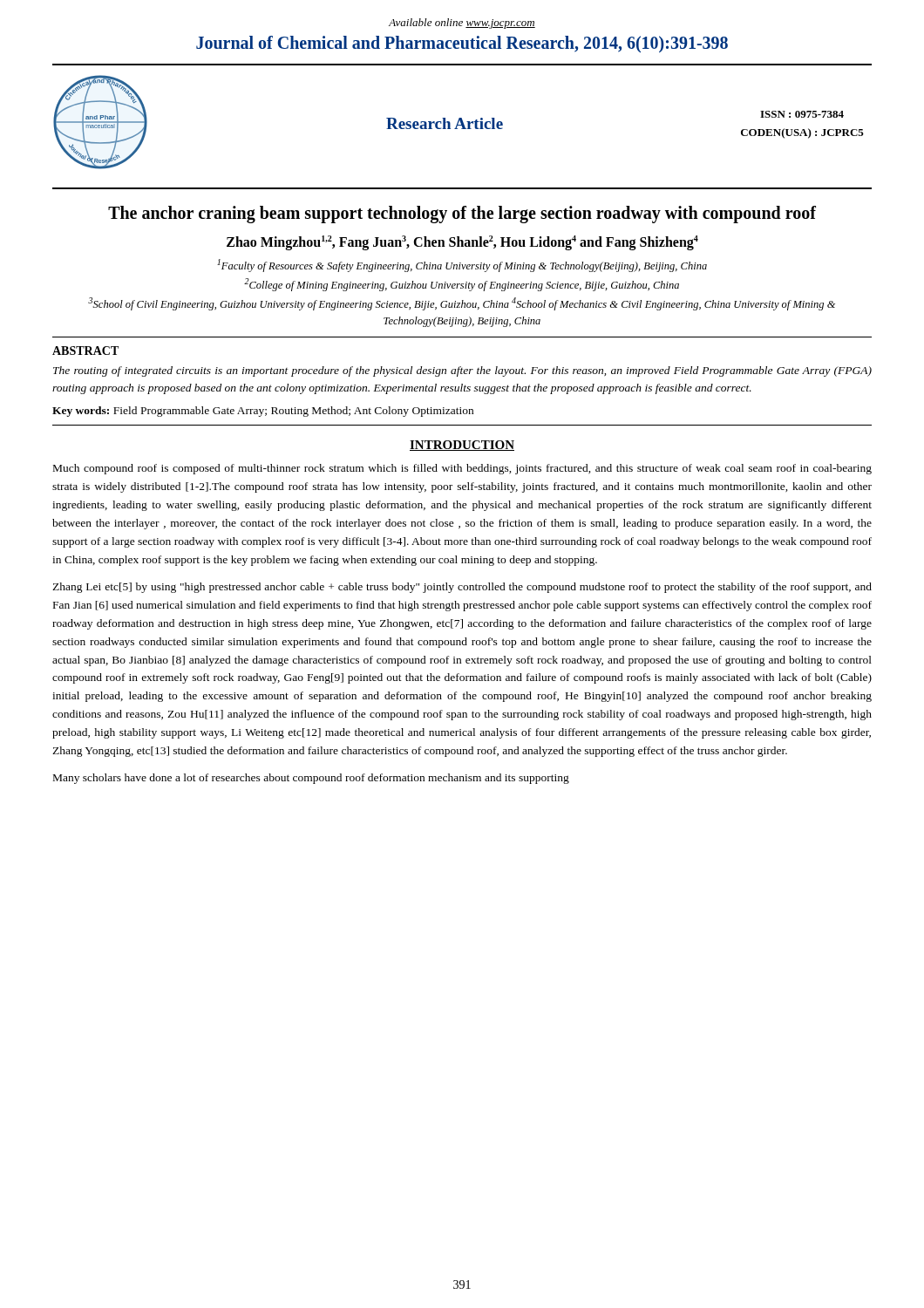Click on the text block containing "Many scholars have"

pos(311,777)
